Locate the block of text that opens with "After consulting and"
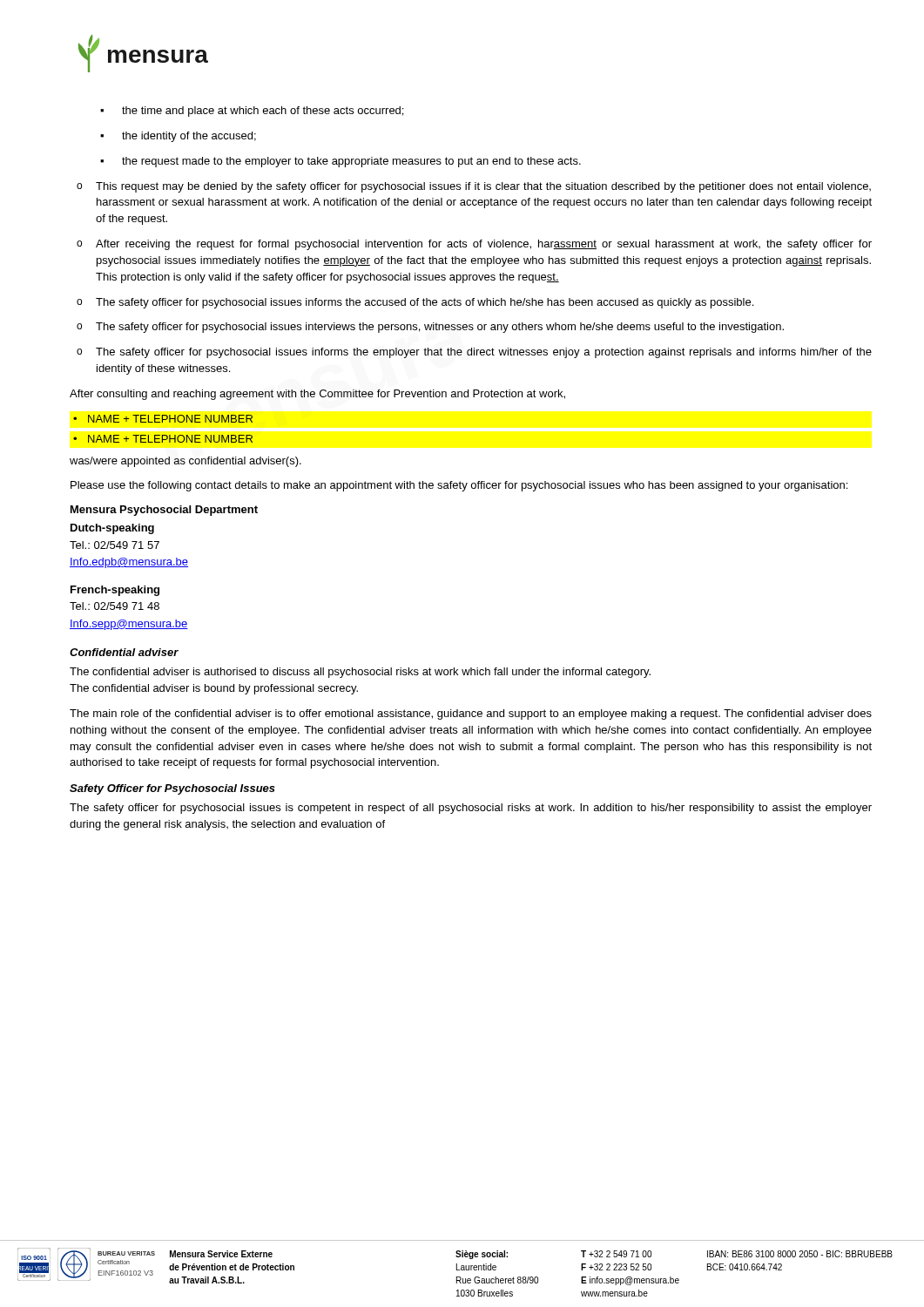 tap(318, 393)
